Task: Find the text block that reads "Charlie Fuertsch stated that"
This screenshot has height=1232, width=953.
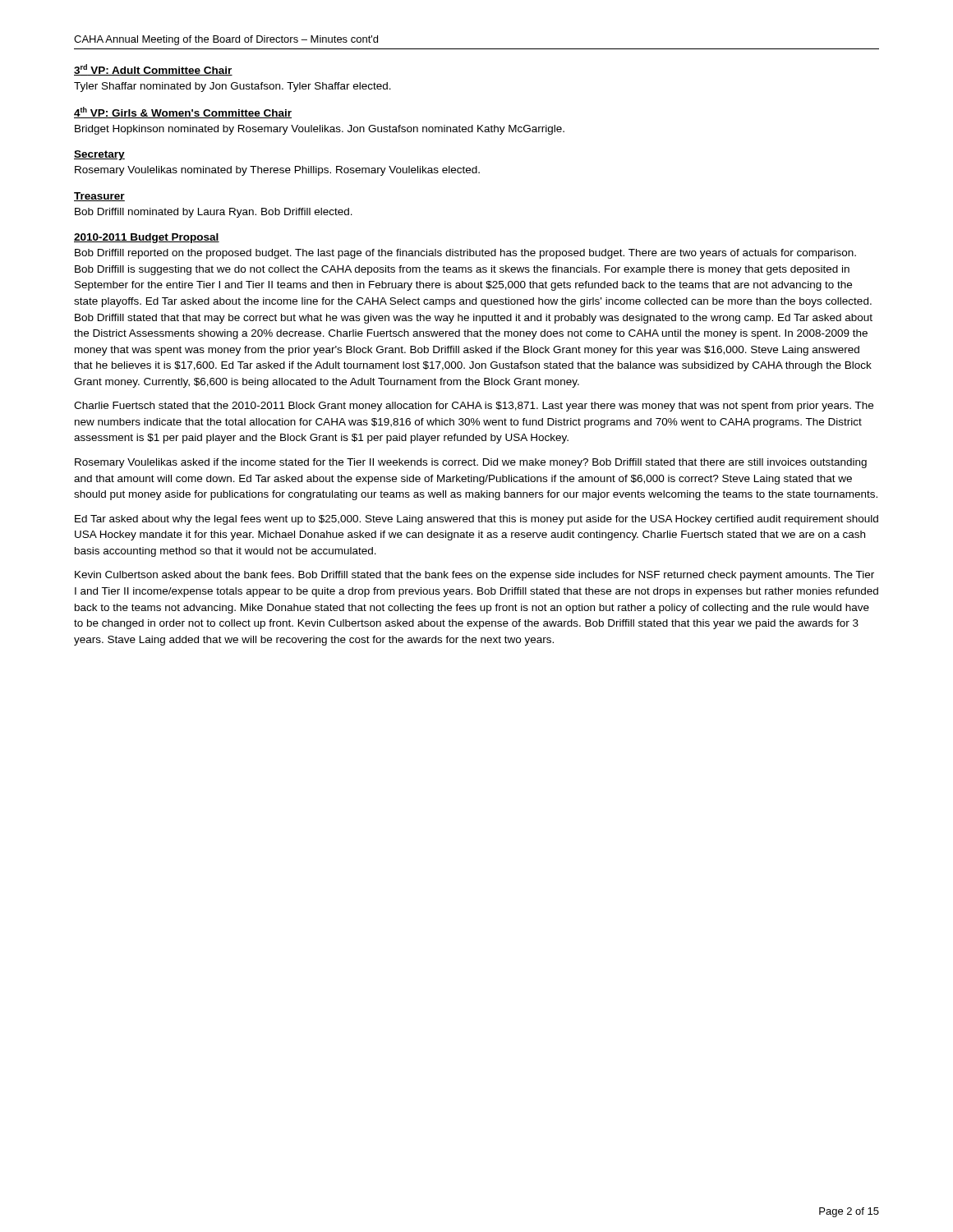Action: (474, 422)
